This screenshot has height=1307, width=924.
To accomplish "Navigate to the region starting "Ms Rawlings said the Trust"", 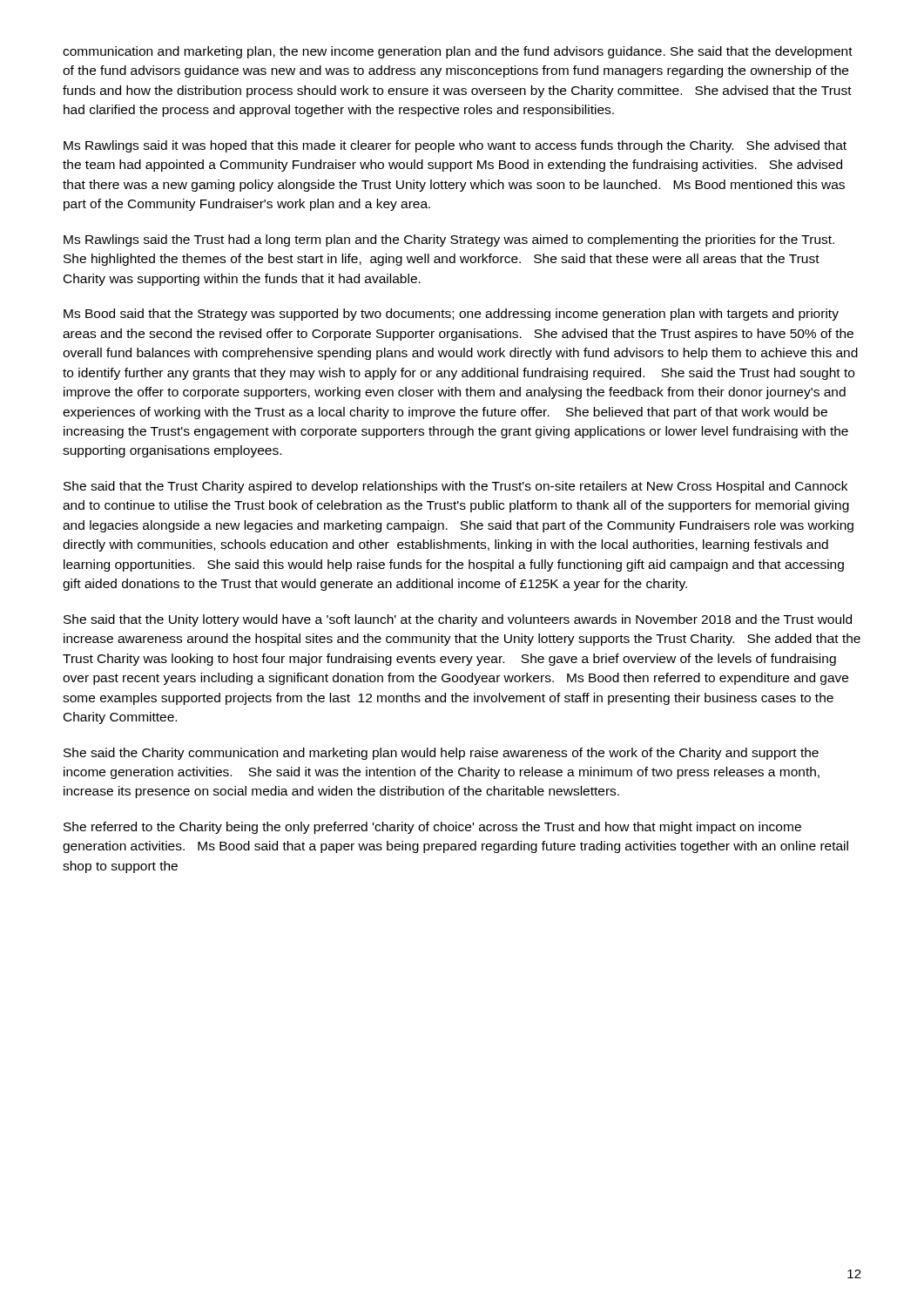I will click(453, 259).
